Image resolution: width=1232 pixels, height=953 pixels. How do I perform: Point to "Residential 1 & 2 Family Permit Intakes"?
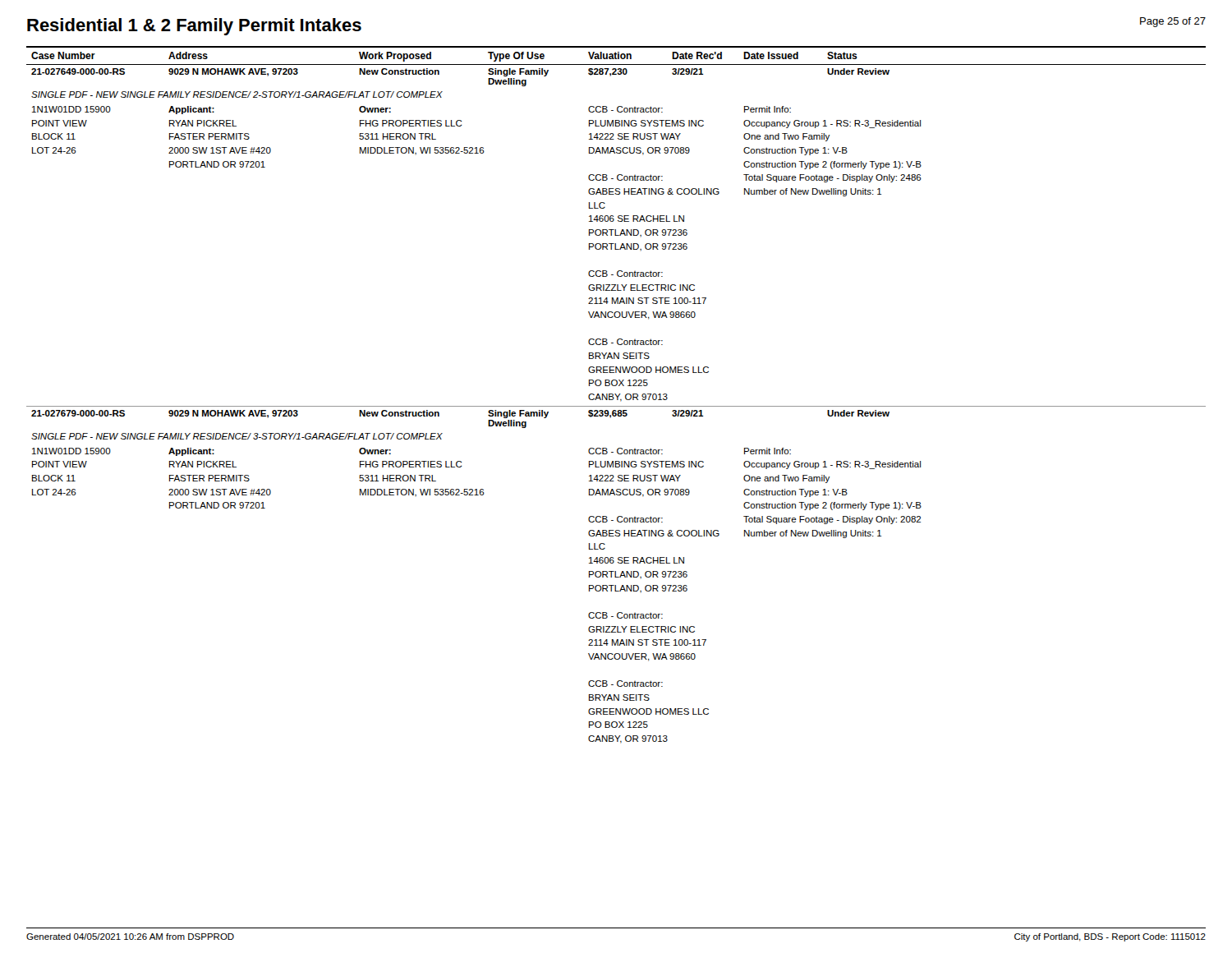pos(194,25)
